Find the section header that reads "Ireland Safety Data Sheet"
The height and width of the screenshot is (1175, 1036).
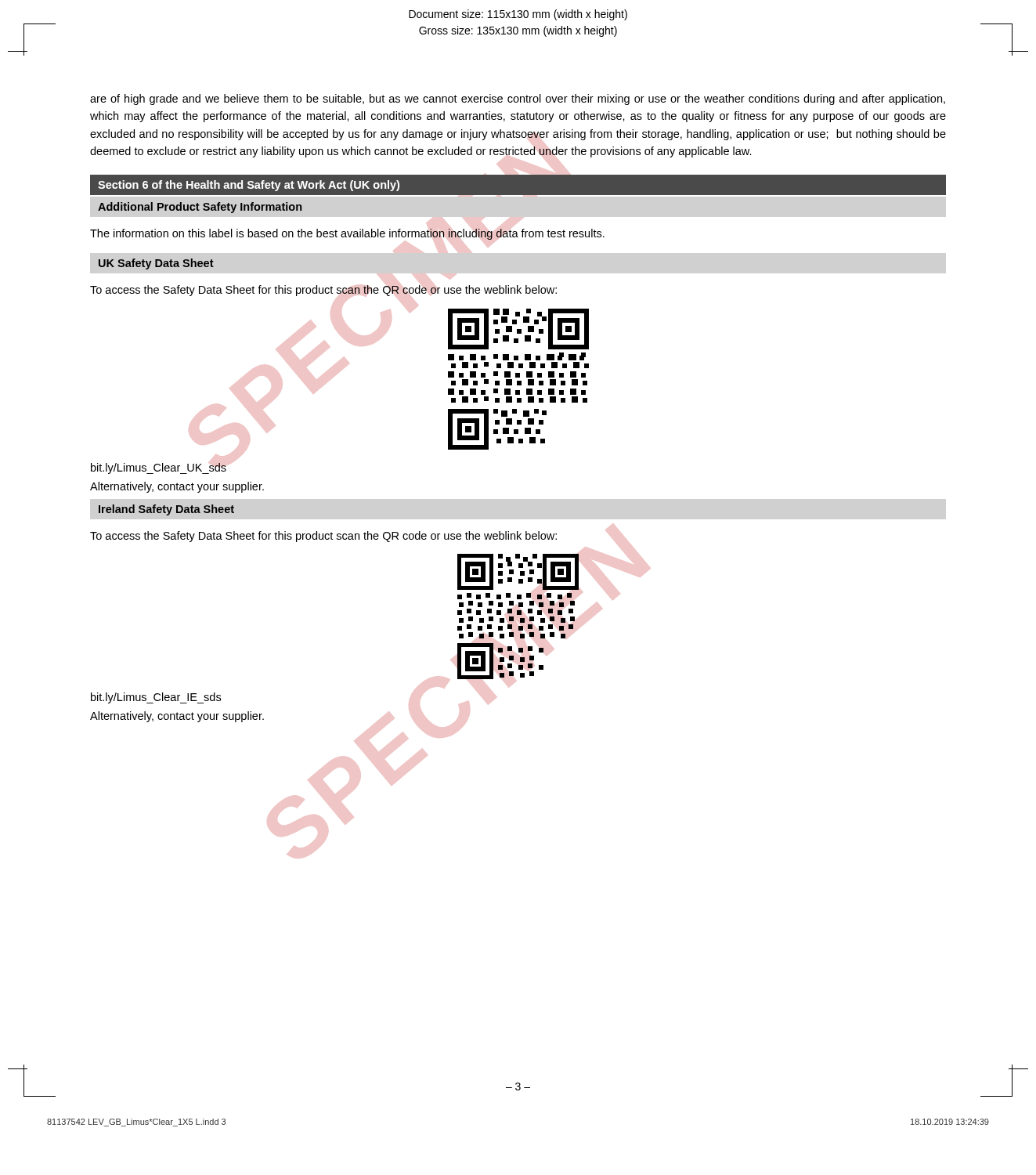[x=166, y=509]
